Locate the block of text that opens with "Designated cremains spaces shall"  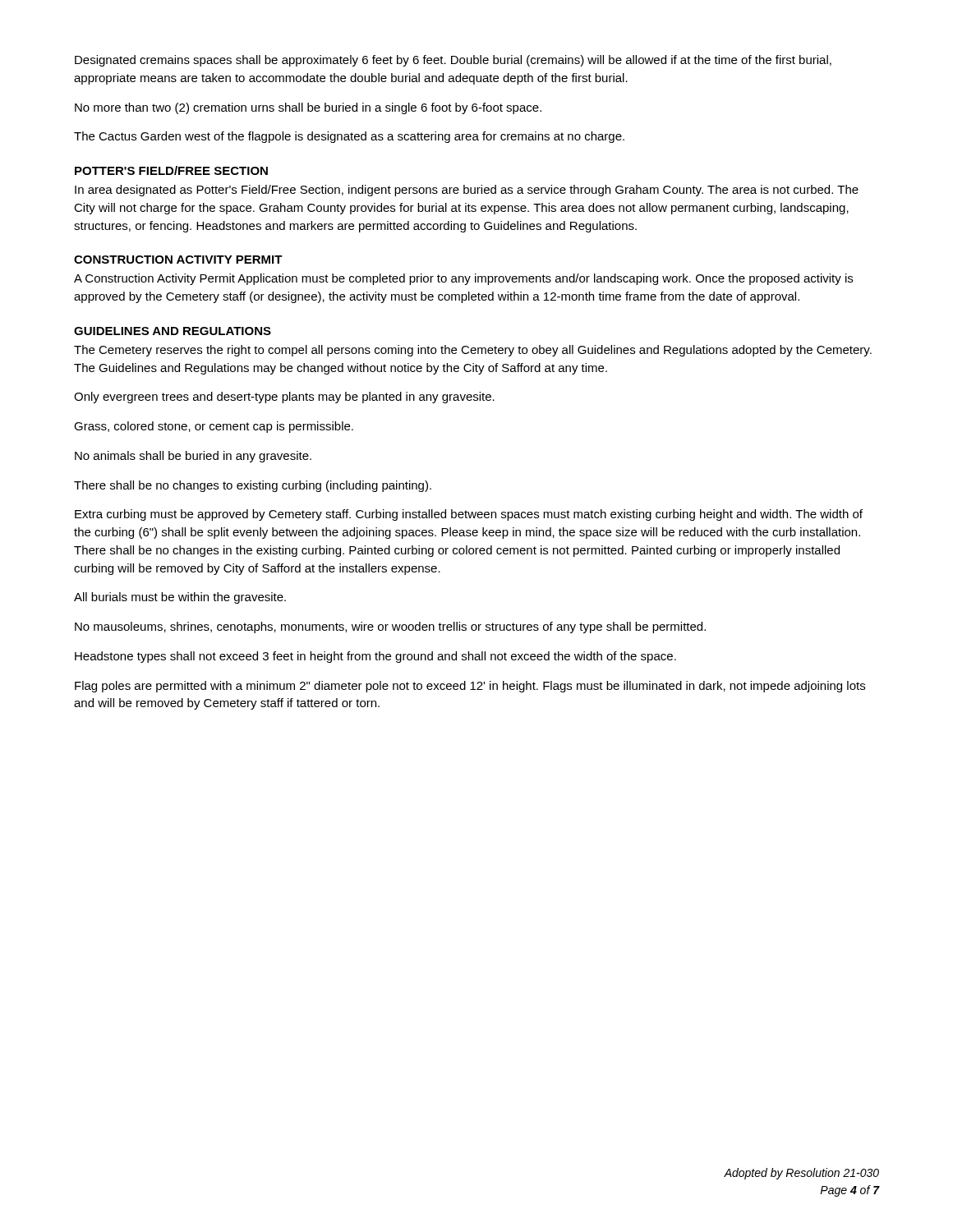[453, 68]
